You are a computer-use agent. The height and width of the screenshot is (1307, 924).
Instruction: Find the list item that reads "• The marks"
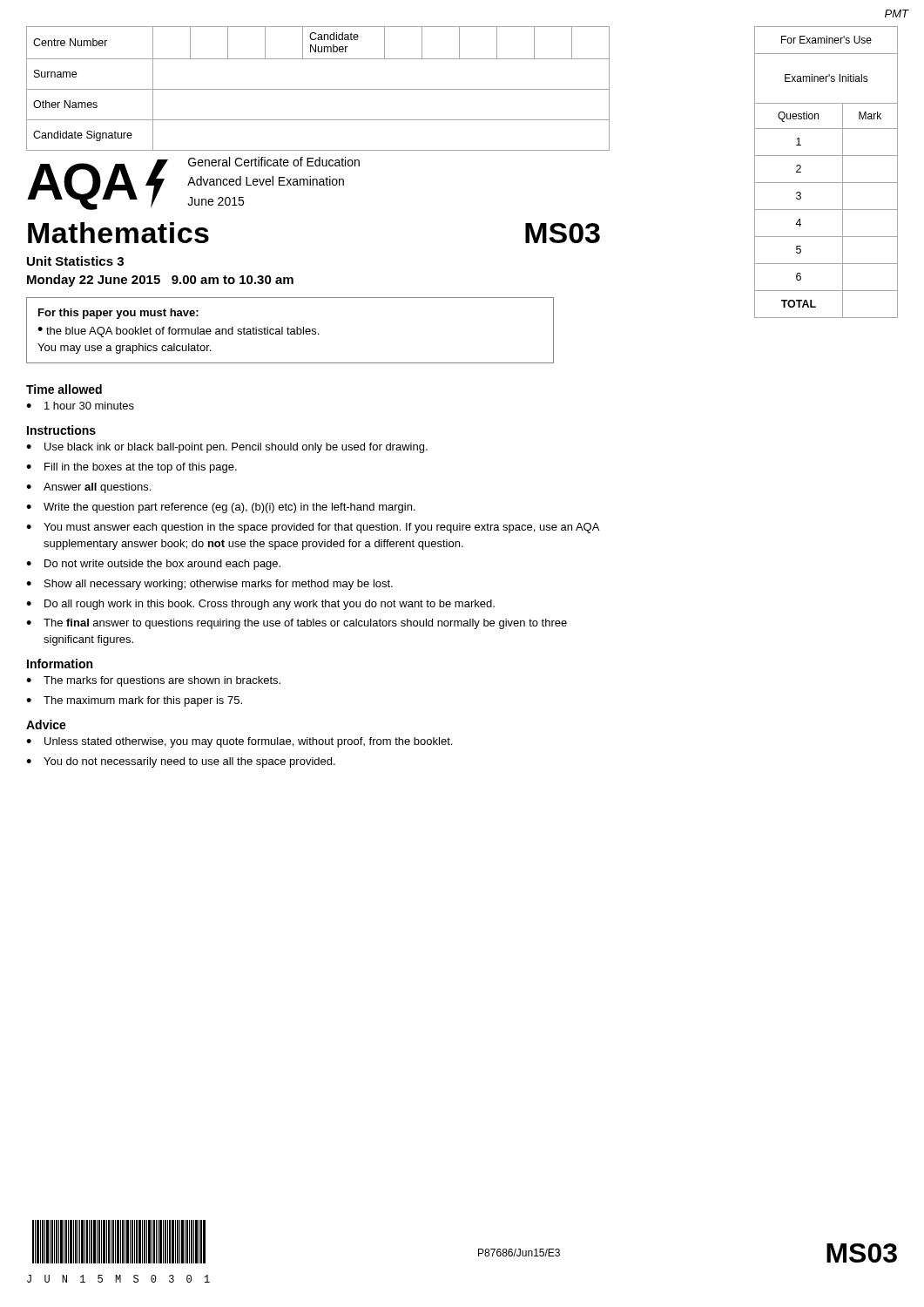tap(153, 681)
